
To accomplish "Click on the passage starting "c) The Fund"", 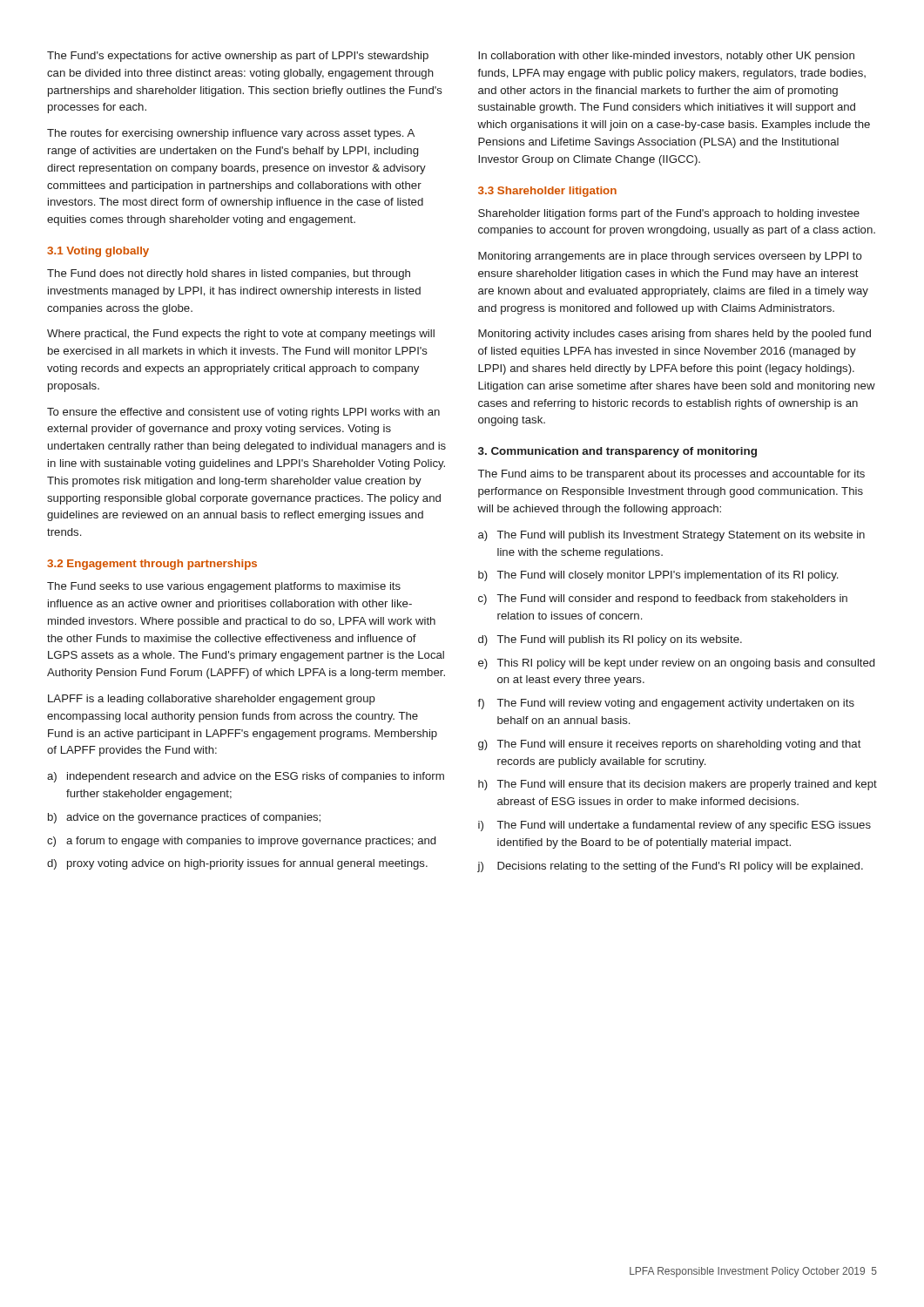I will coord(677,607).
